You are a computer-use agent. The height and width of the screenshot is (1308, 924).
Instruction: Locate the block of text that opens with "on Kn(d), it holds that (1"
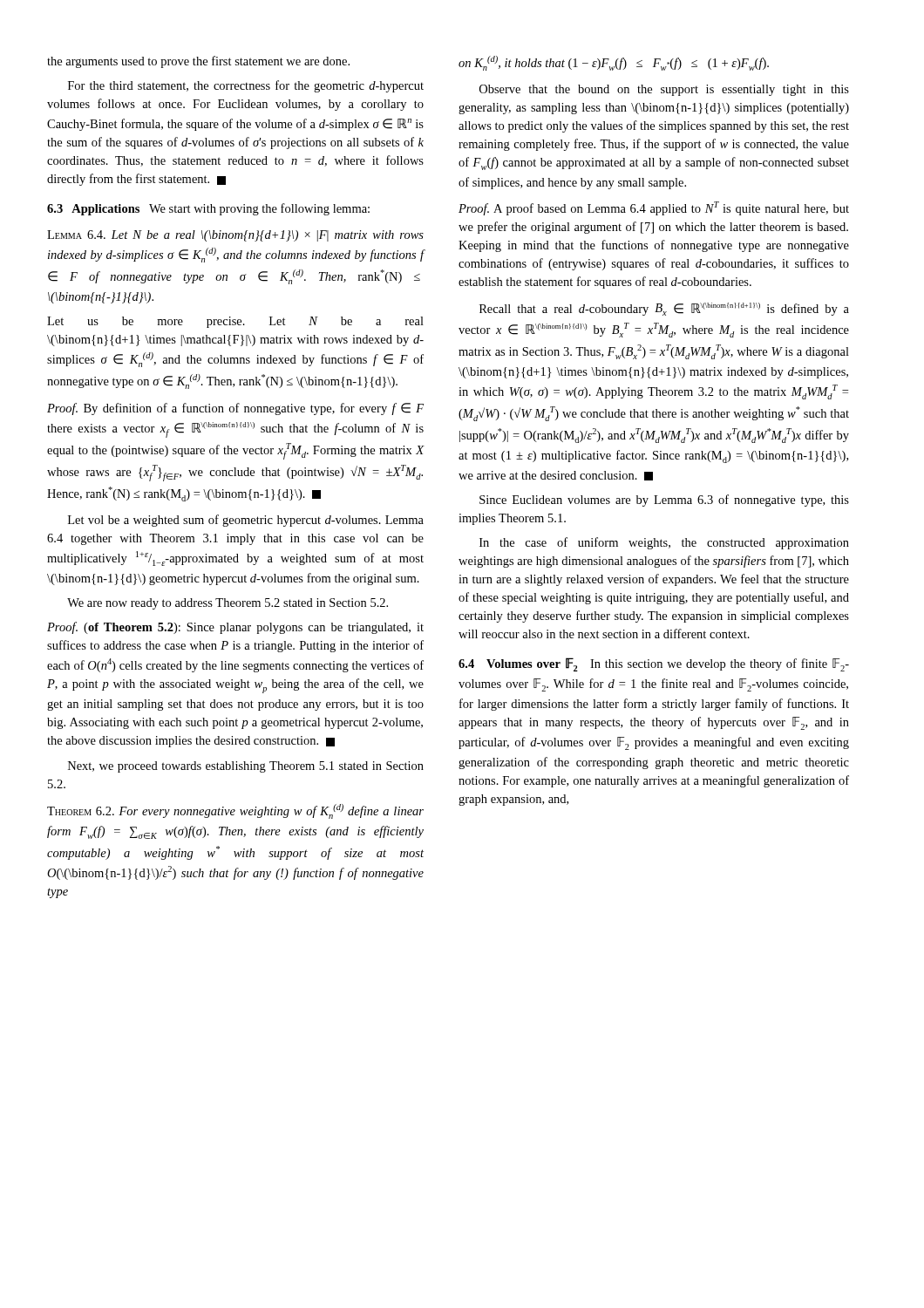[654, 63]
